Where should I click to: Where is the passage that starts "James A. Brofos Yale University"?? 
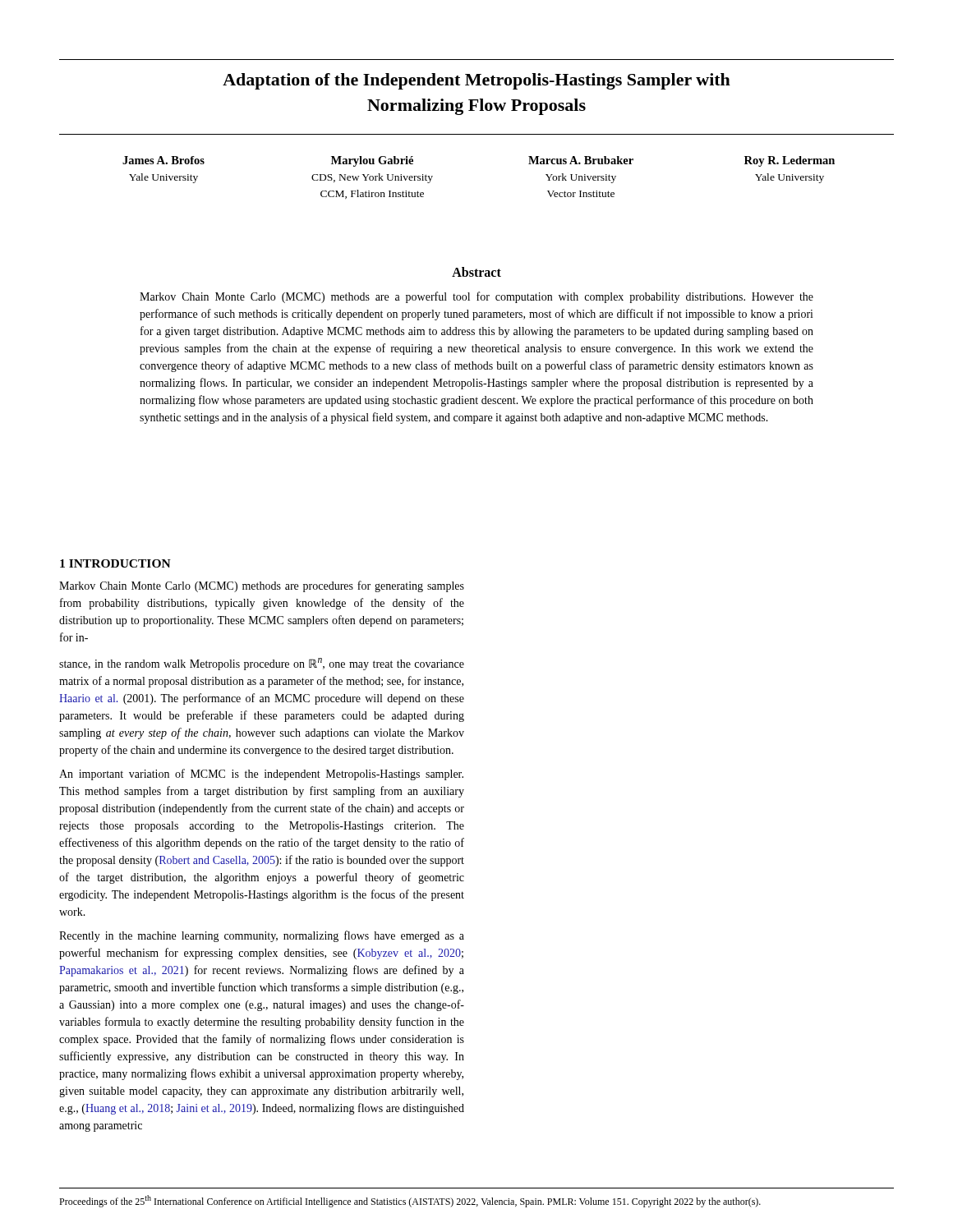pyautogui.click(x=161, y=161)
